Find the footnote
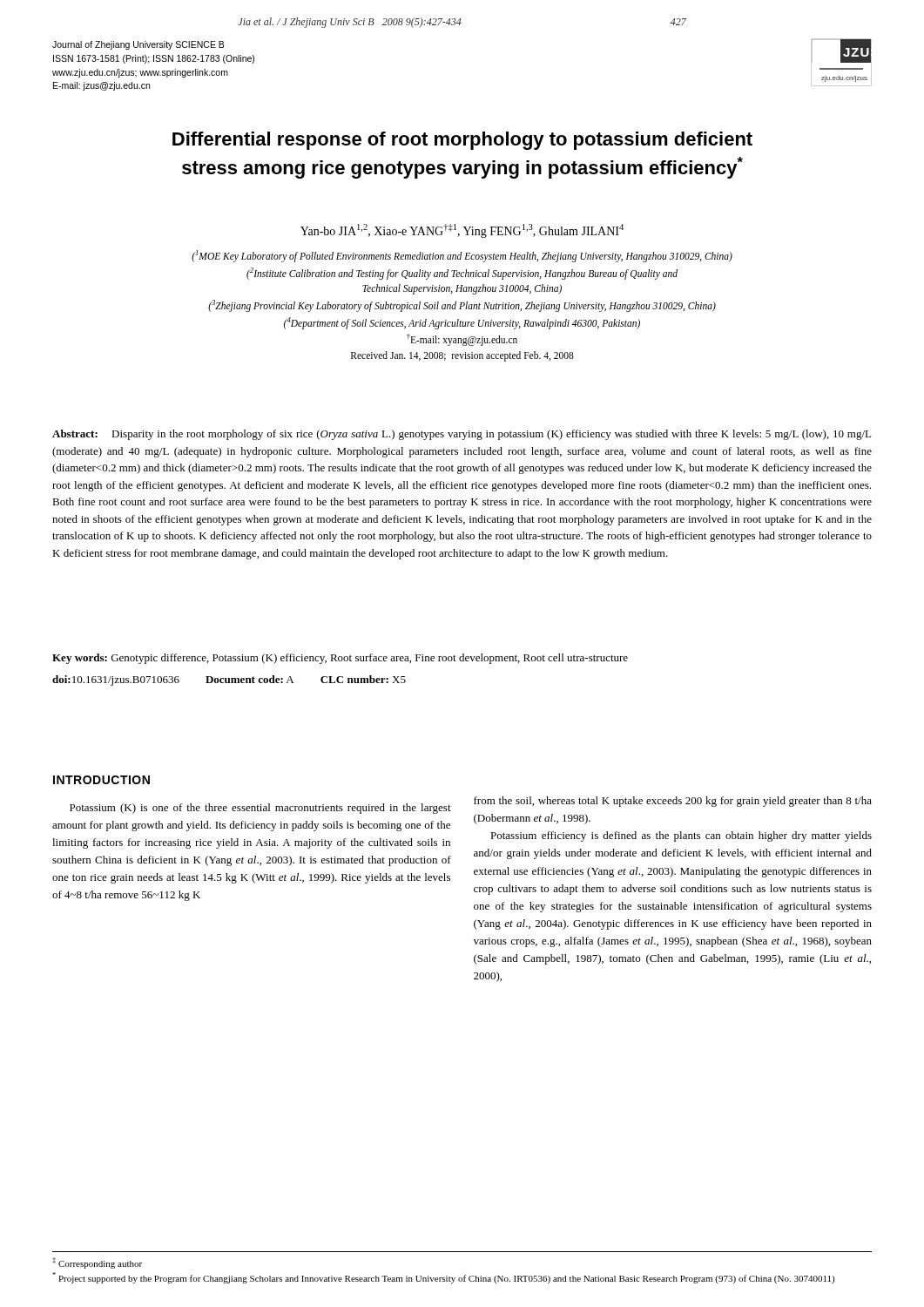The width and height of the screenshot is (924, 1307). [x=444, y=1270]
